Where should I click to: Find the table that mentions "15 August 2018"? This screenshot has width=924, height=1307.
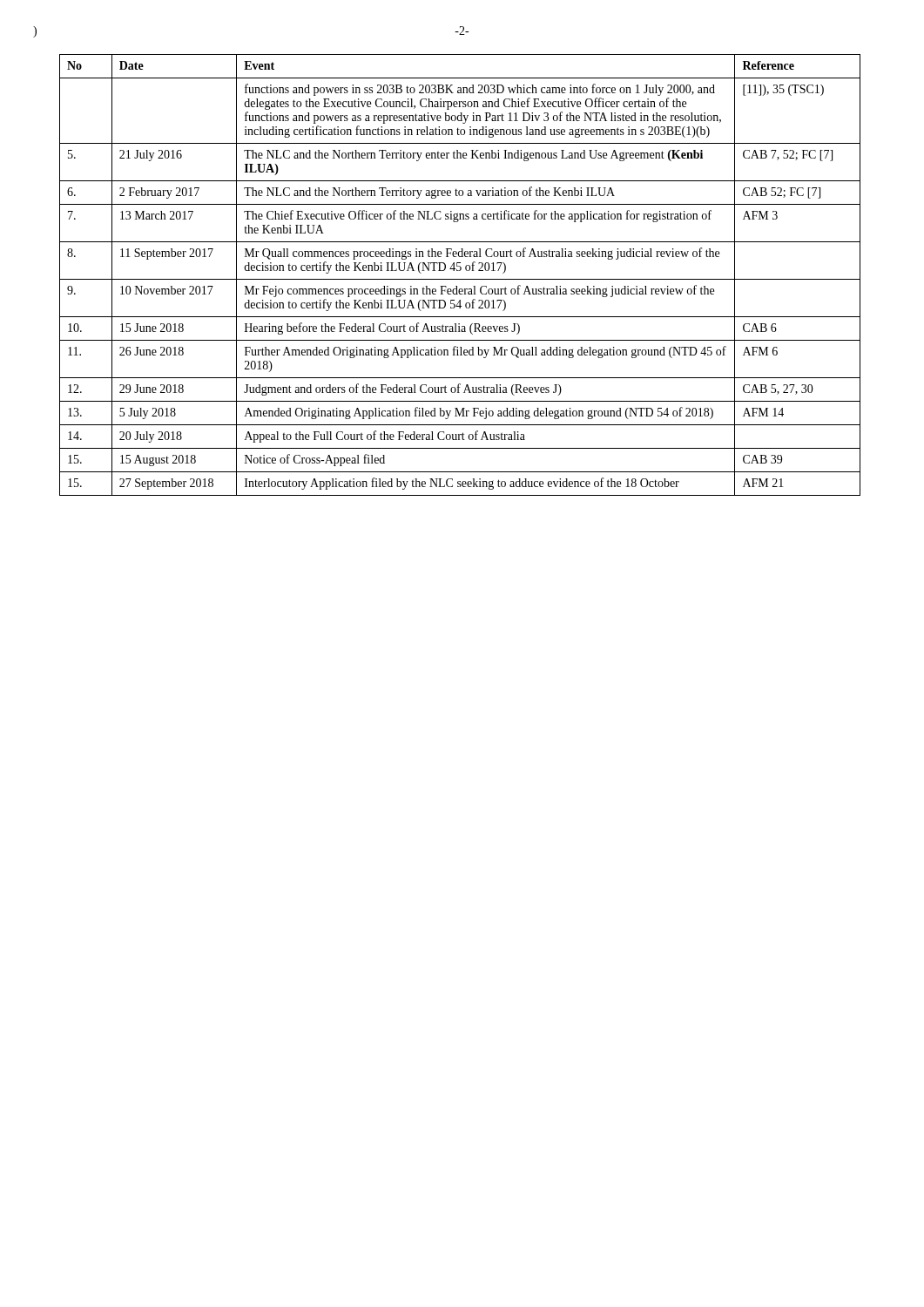pos(460,275)
